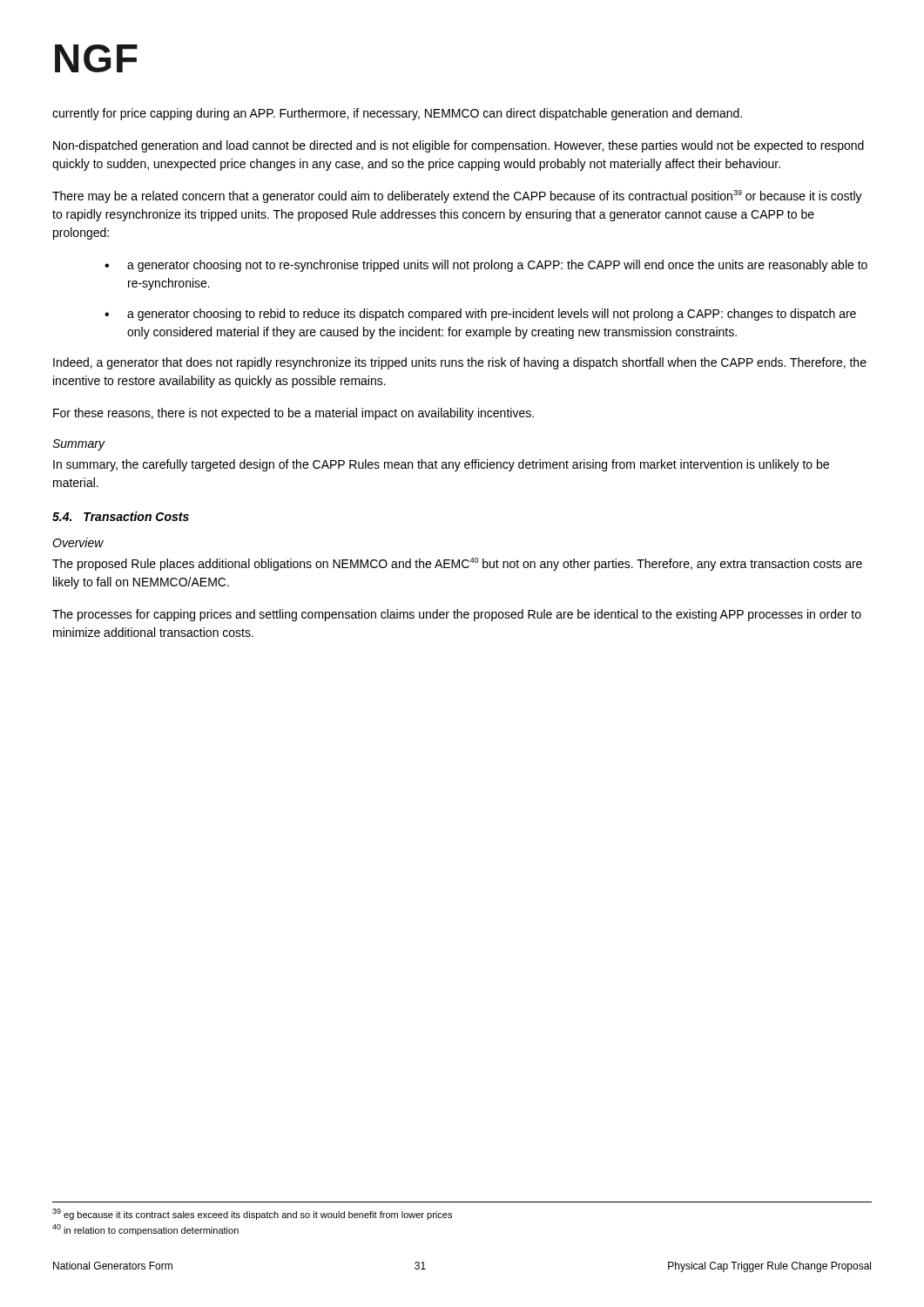Select the region starting "The proposed Rule places"
924x1307 pixels.
(457, 573)
